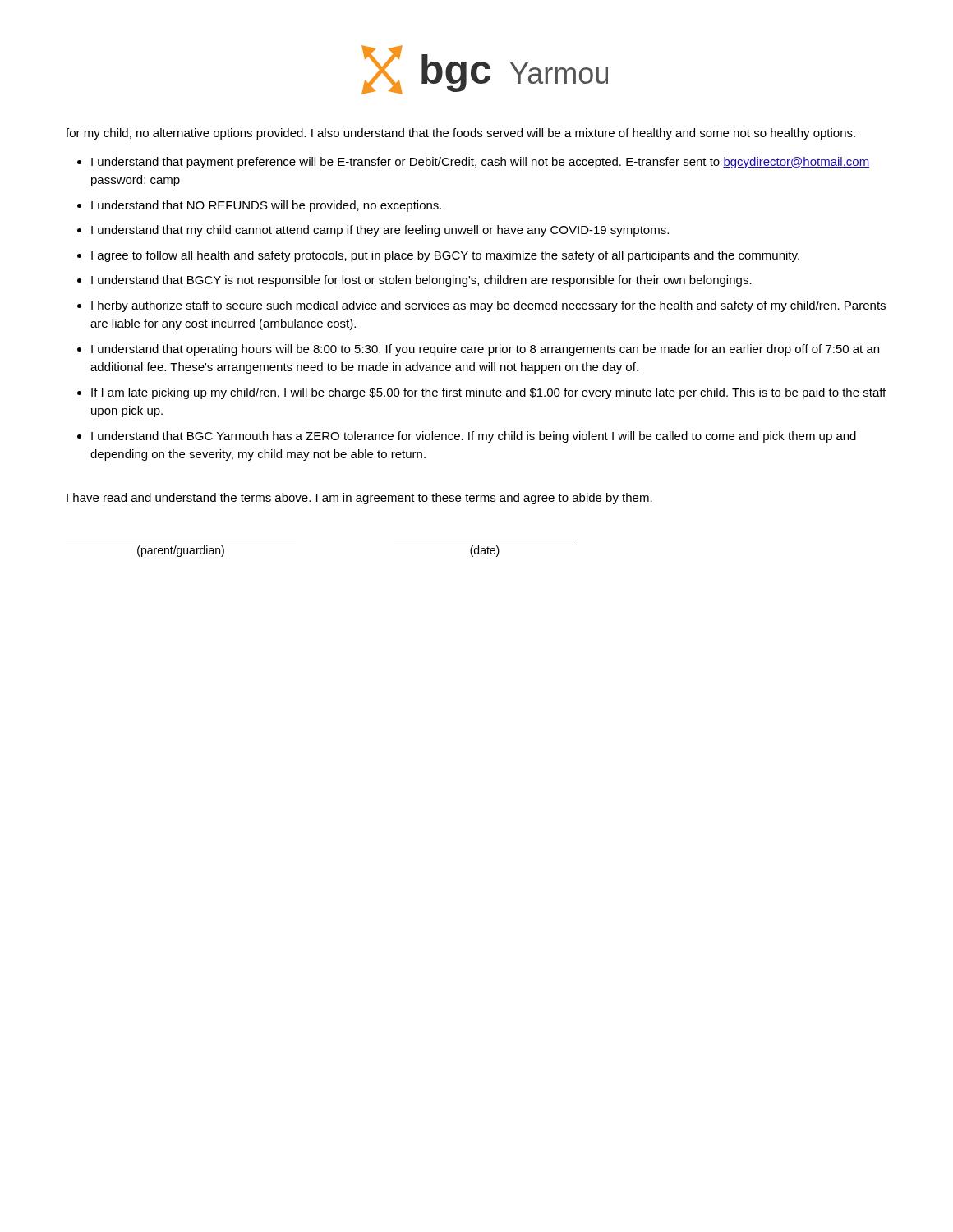This screenshot has height=1232, width=953.
Task: Select the list item with the text "I herby authorize staff to secure such"
Action: (x=488, y=314)
